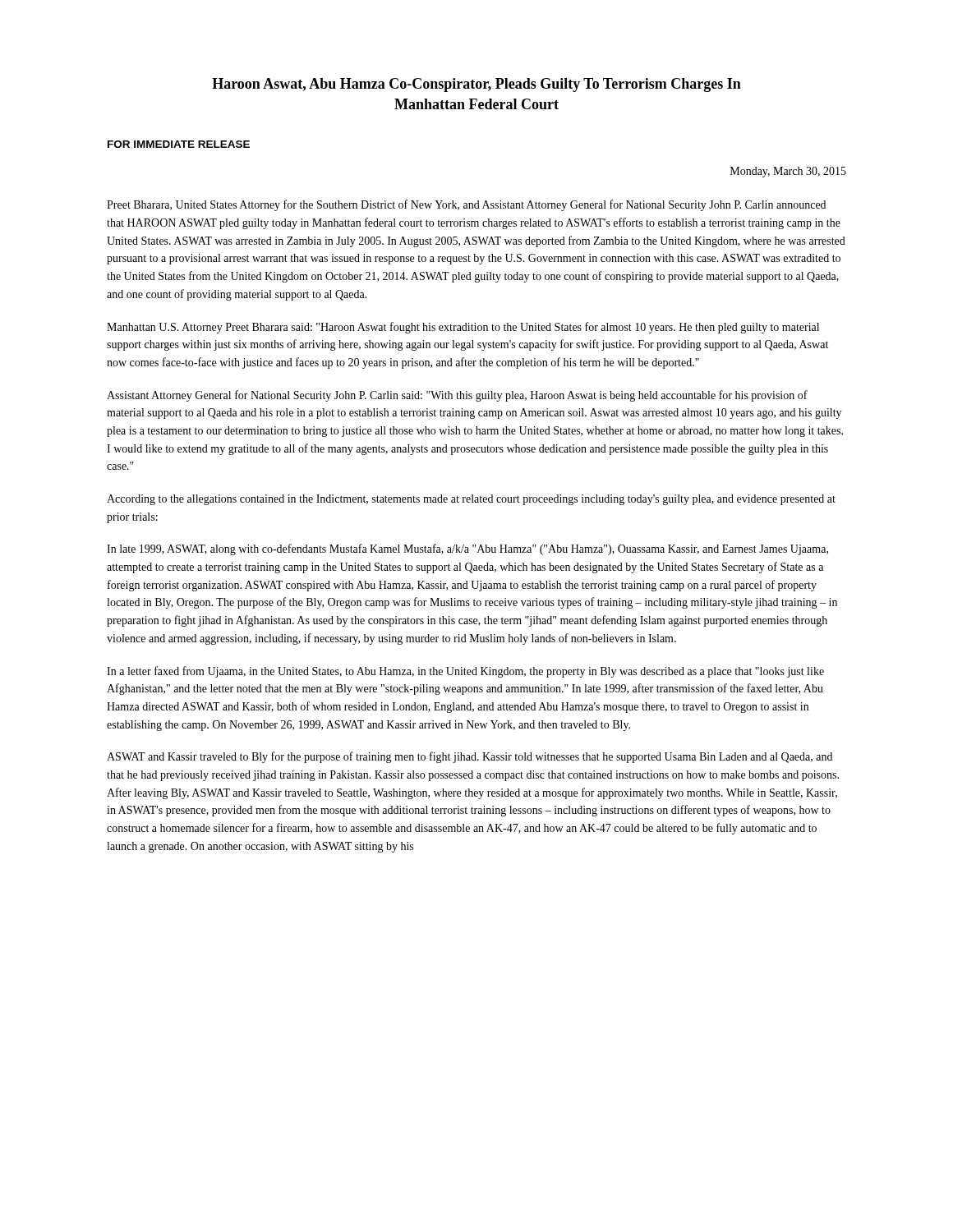
Task: Click on the passage starting "In a letter faxed from"
Action: click(x=465, y=698)
